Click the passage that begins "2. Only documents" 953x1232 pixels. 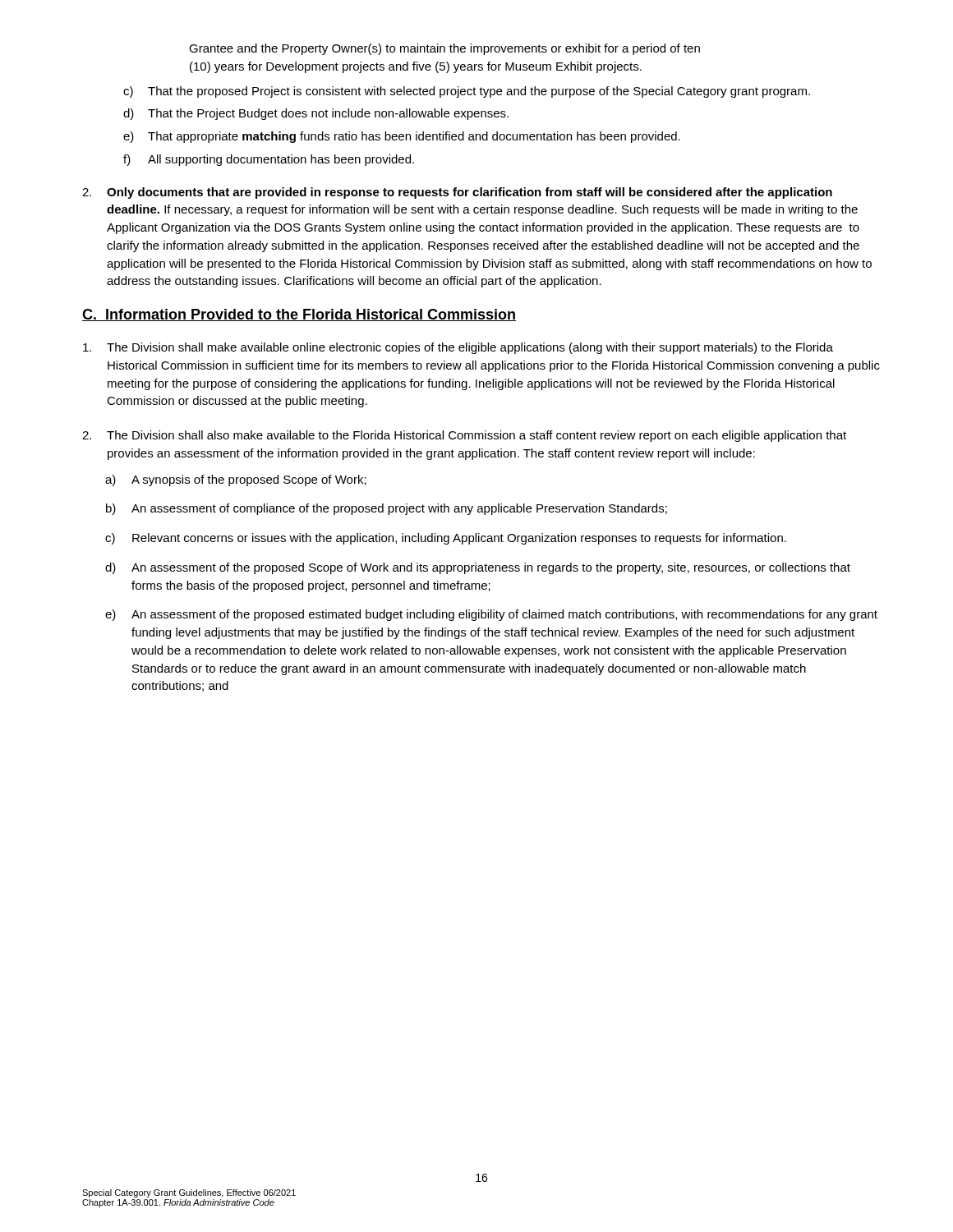(481, 236)
